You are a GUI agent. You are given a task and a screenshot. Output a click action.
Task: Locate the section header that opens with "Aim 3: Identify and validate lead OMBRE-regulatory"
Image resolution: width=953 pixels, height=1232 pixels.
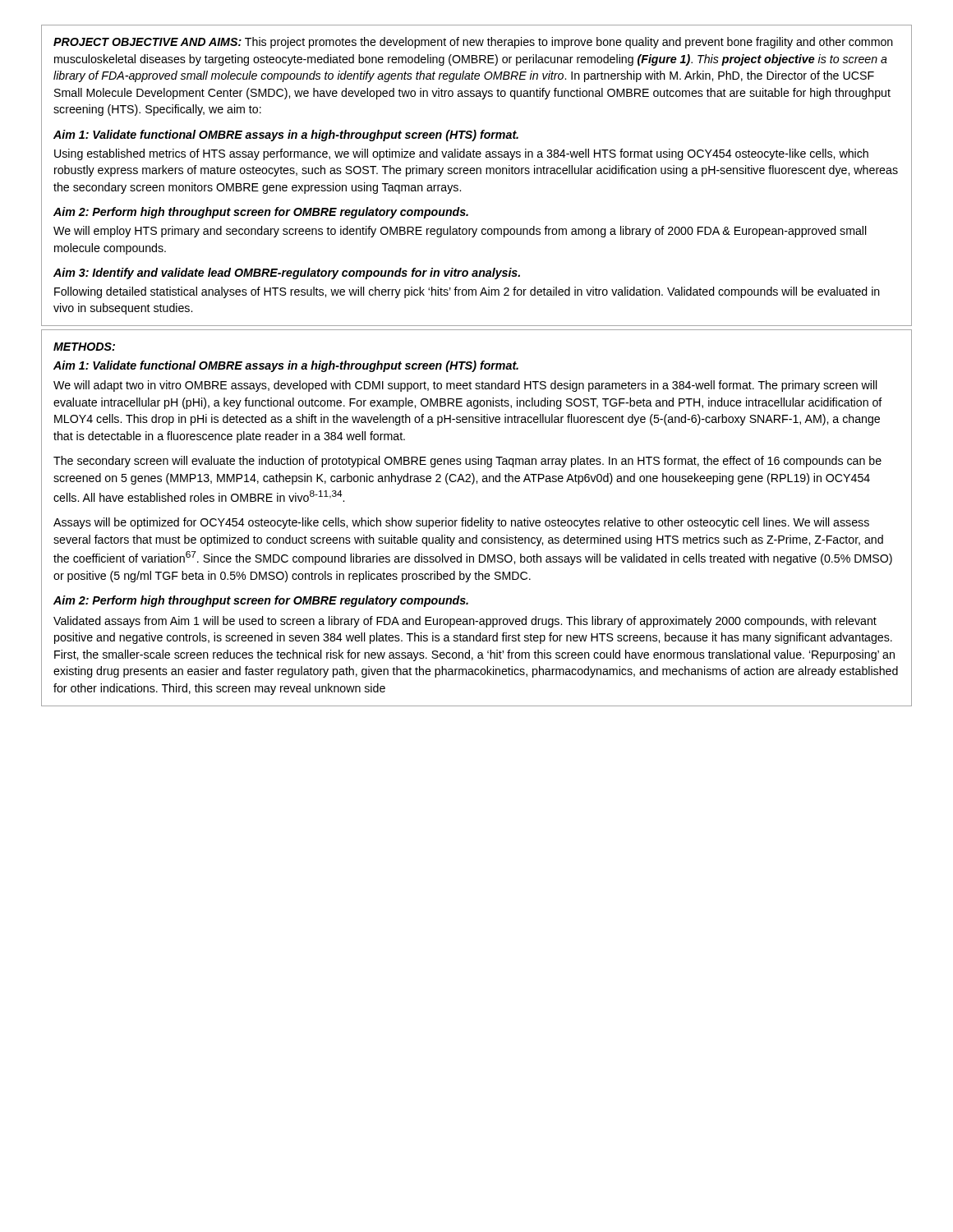[476, 273]
